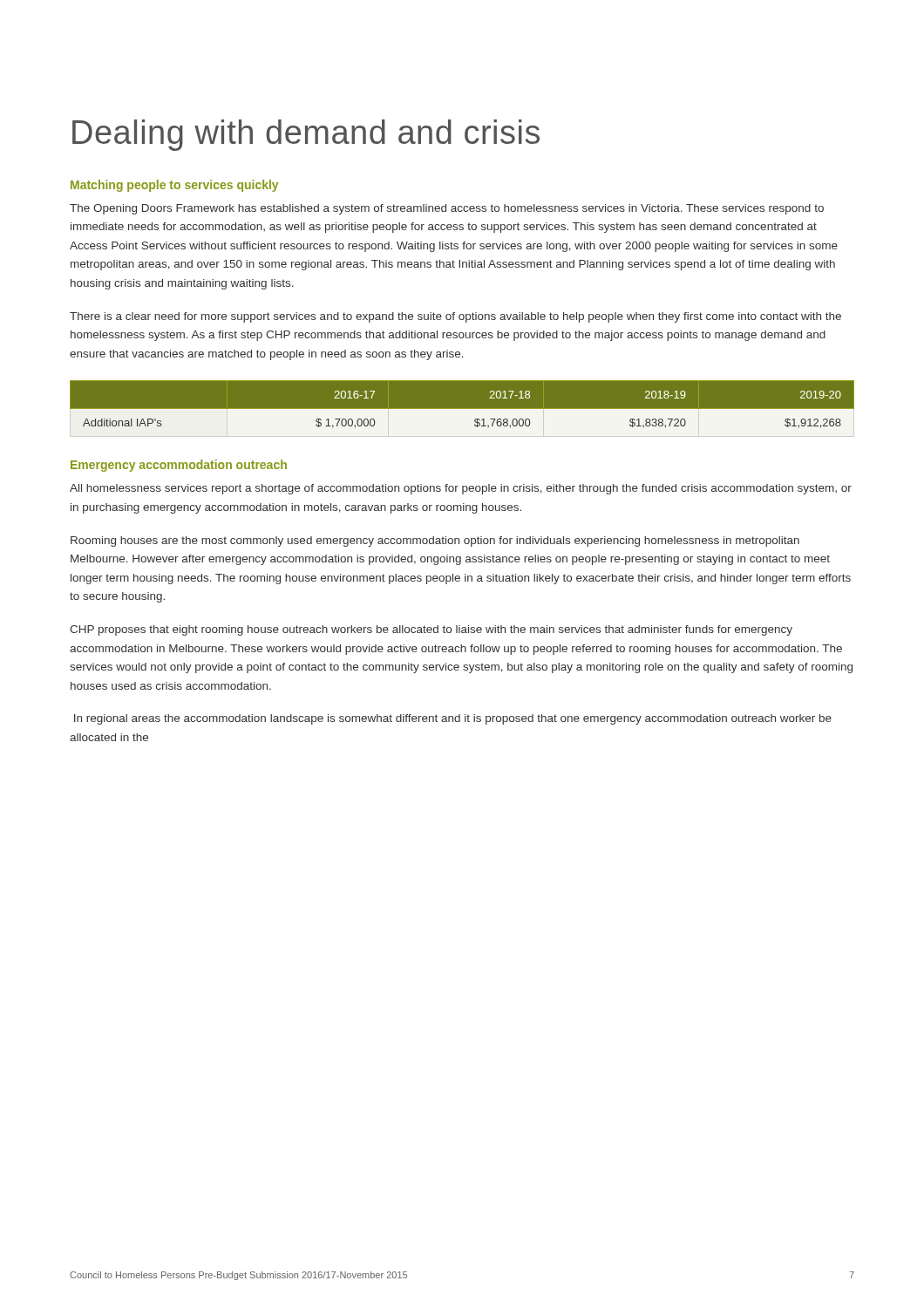Select the title with the text "Dealing with demand"
Viewport: 924px width, 1308px height.
462,133
